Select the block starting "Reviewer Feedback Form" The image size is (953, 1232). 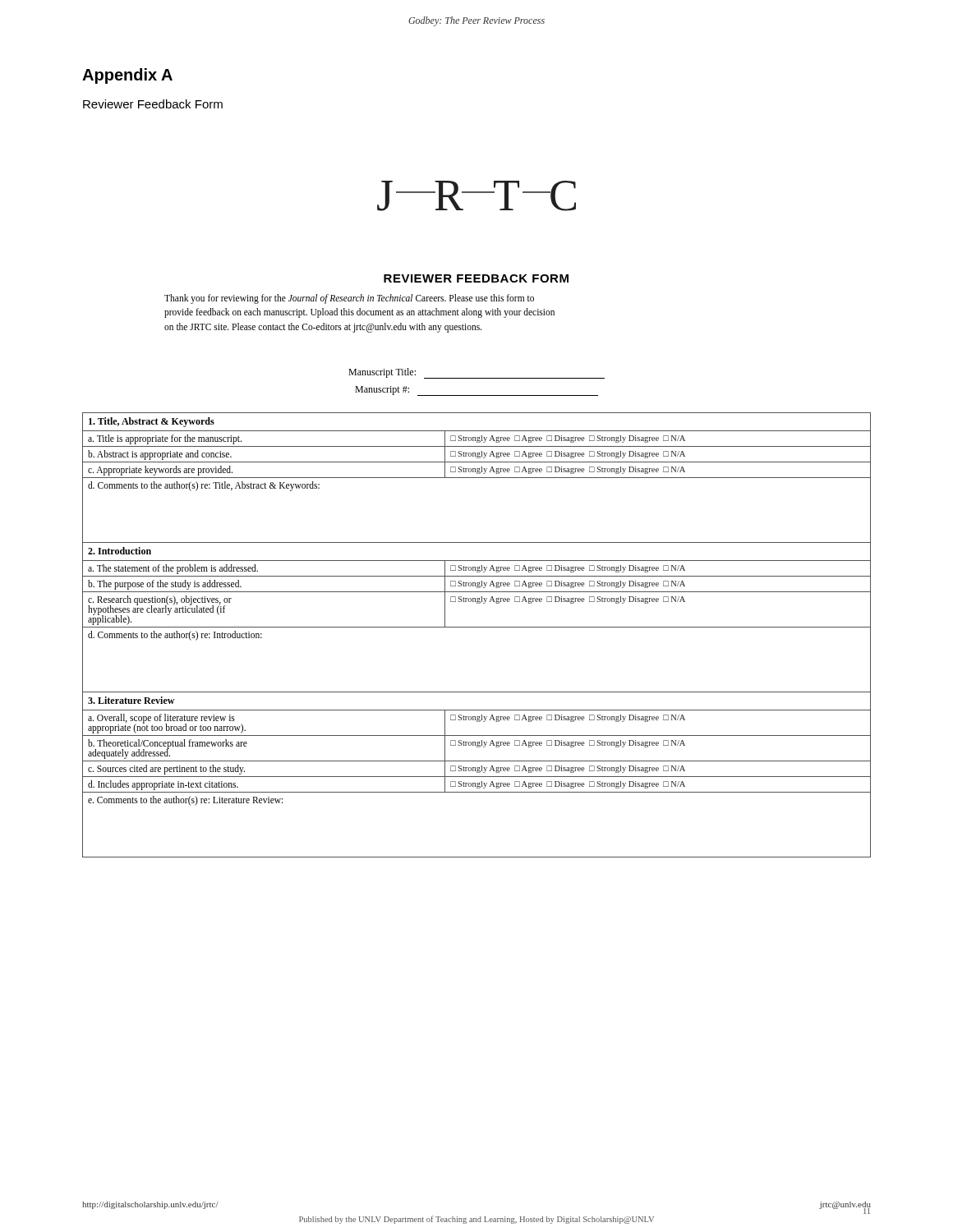pyautogui.click(x=153, y=104)
